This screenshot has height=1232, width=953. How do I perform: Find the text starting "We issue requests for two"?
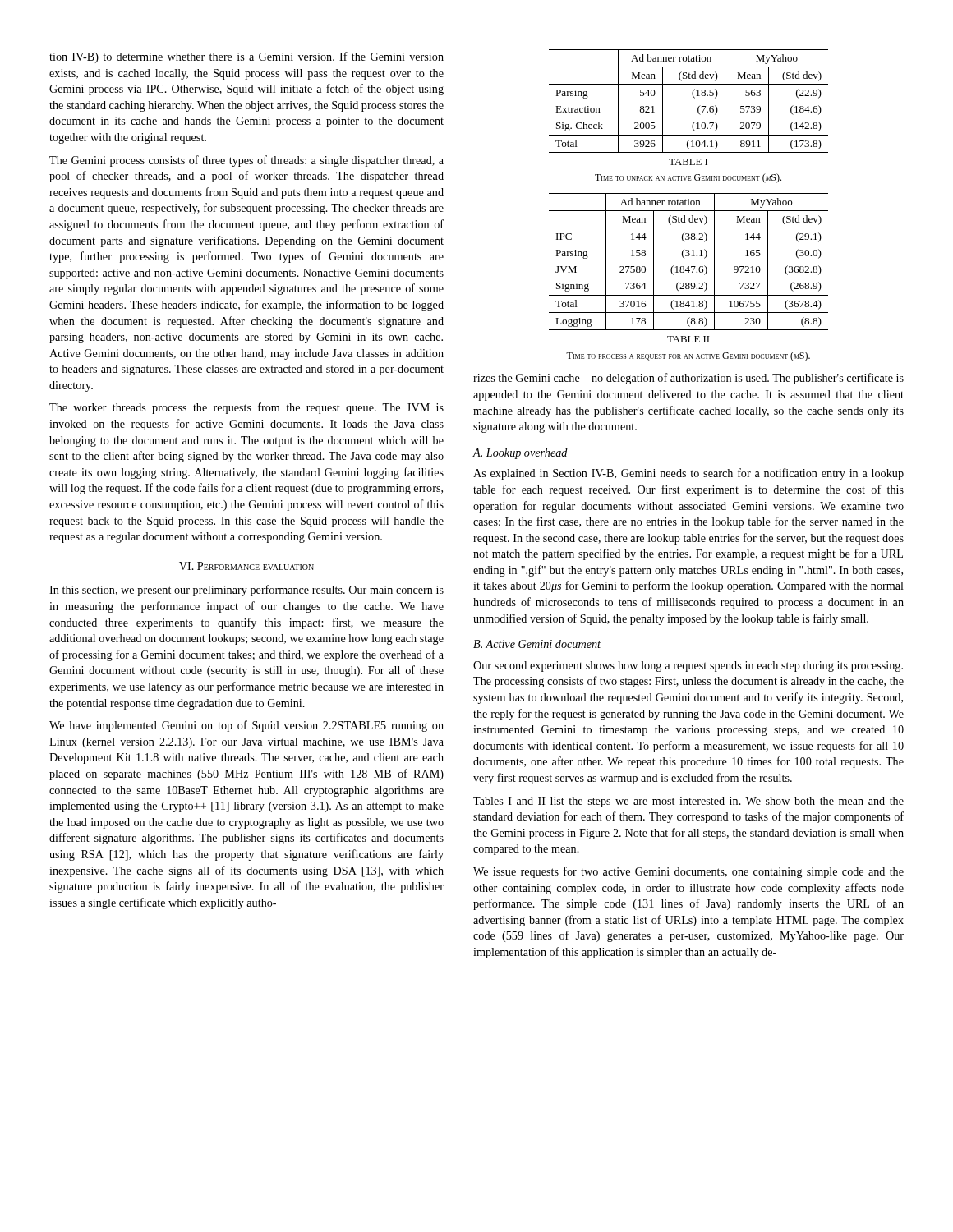pos(688,912)
